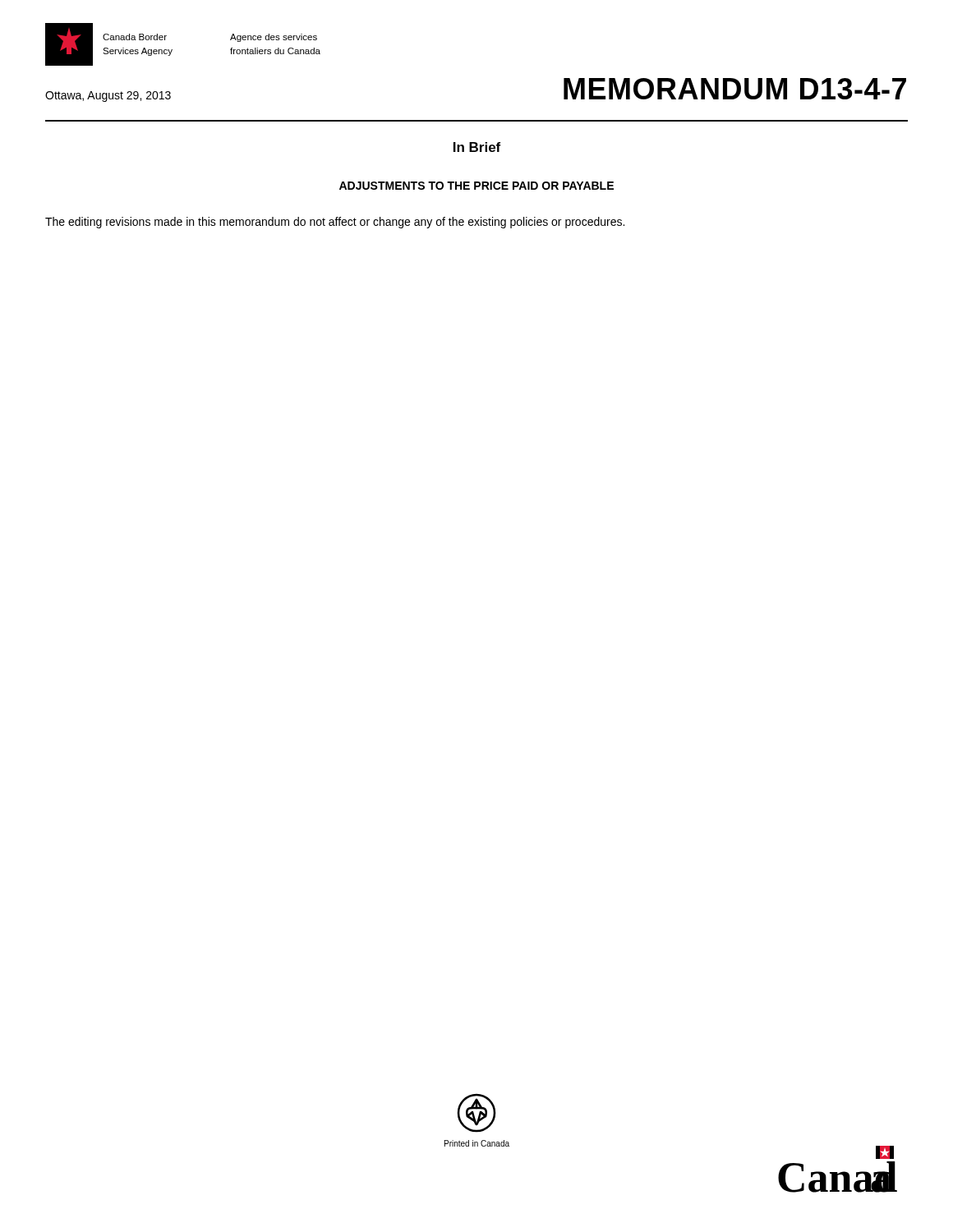Locate the block starting "ADJUSTMENTS TO THE PRICE PAID OR"
Screen dimensions: 1232x953
pyautogui.click(x=476, y=186)
